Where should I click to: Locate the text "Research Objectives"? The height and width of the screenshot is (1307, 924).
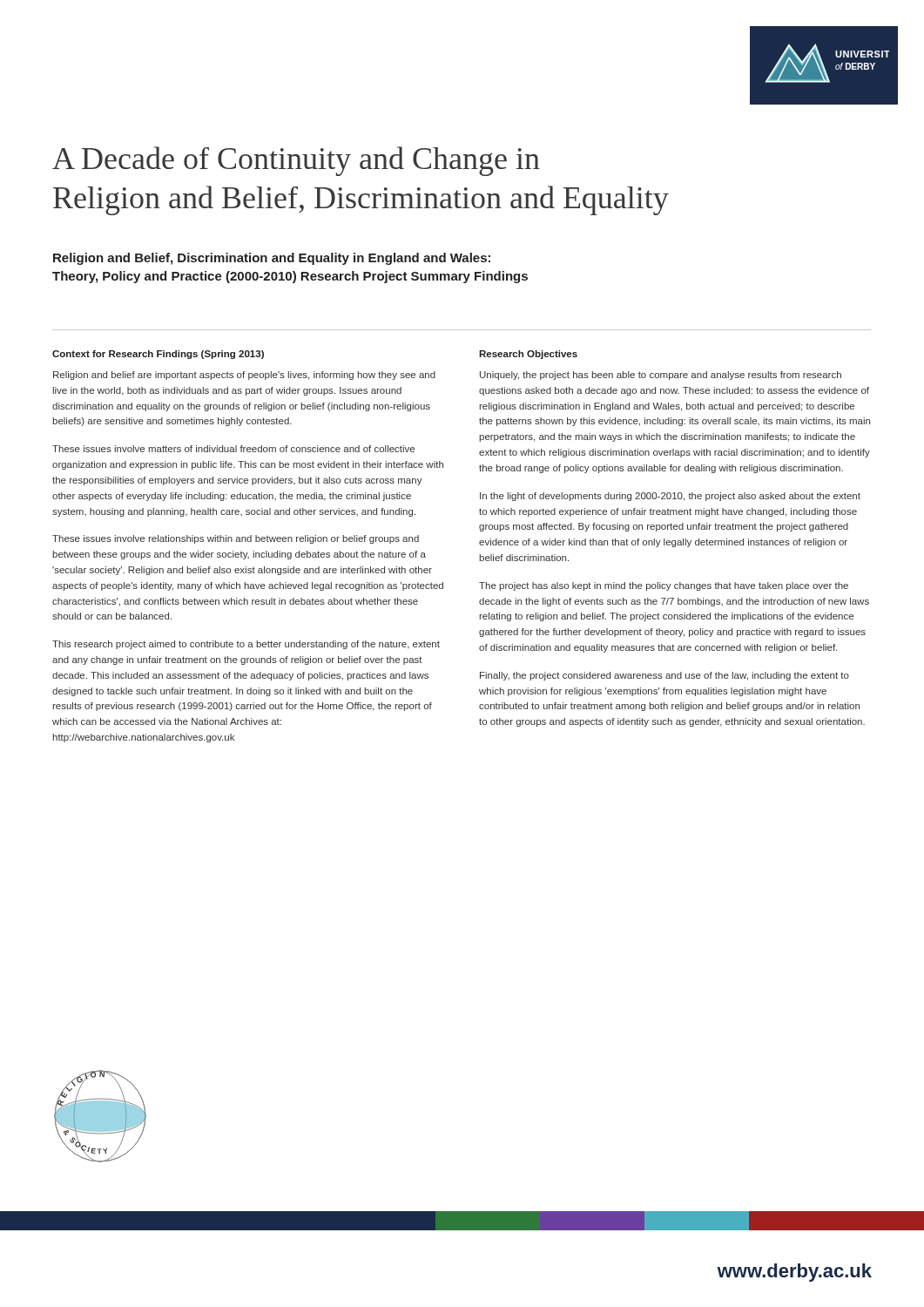point(528,355)
